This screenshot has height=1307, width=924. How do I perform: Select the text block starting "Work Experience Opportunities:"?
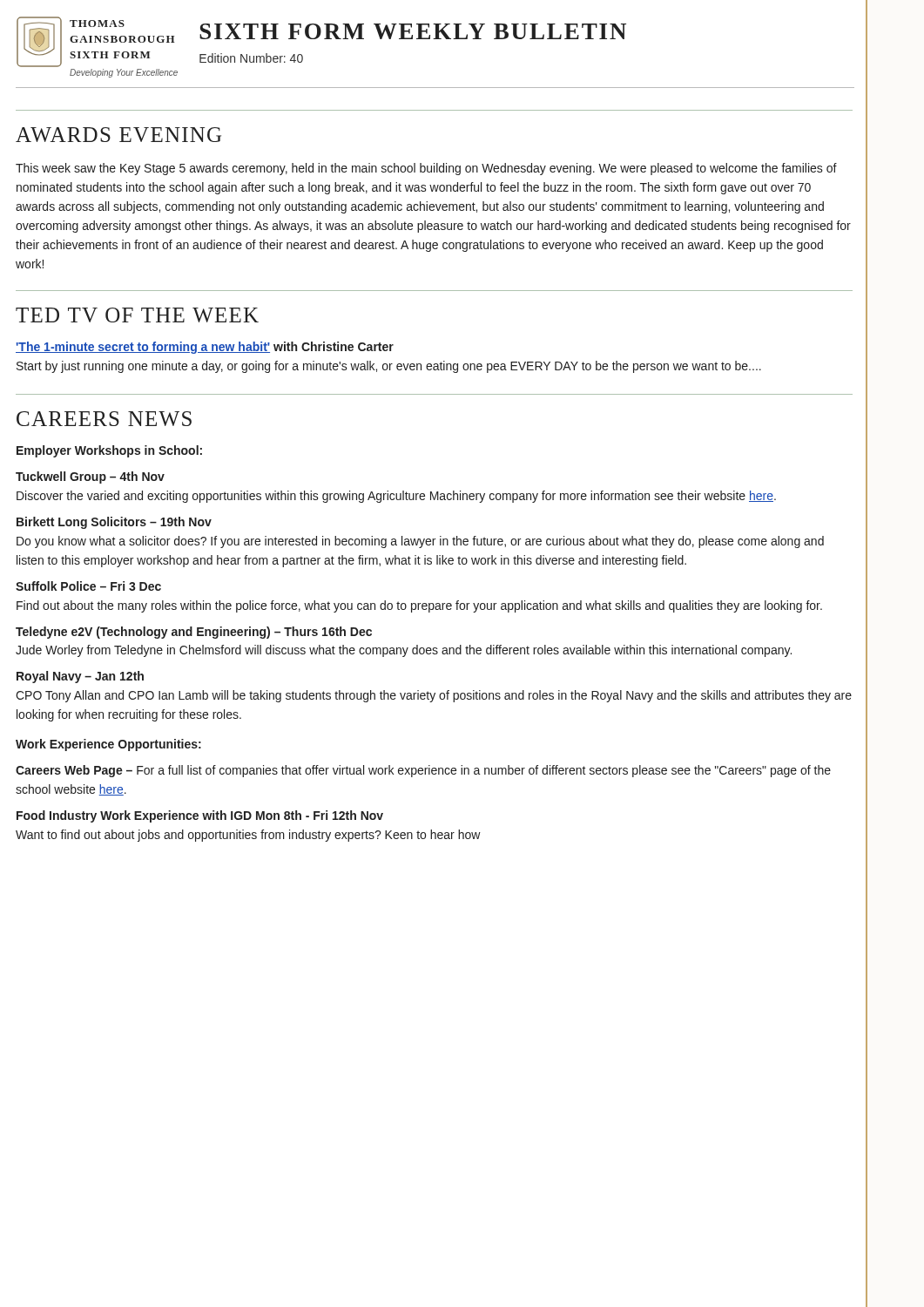click(x=109, y=744)
